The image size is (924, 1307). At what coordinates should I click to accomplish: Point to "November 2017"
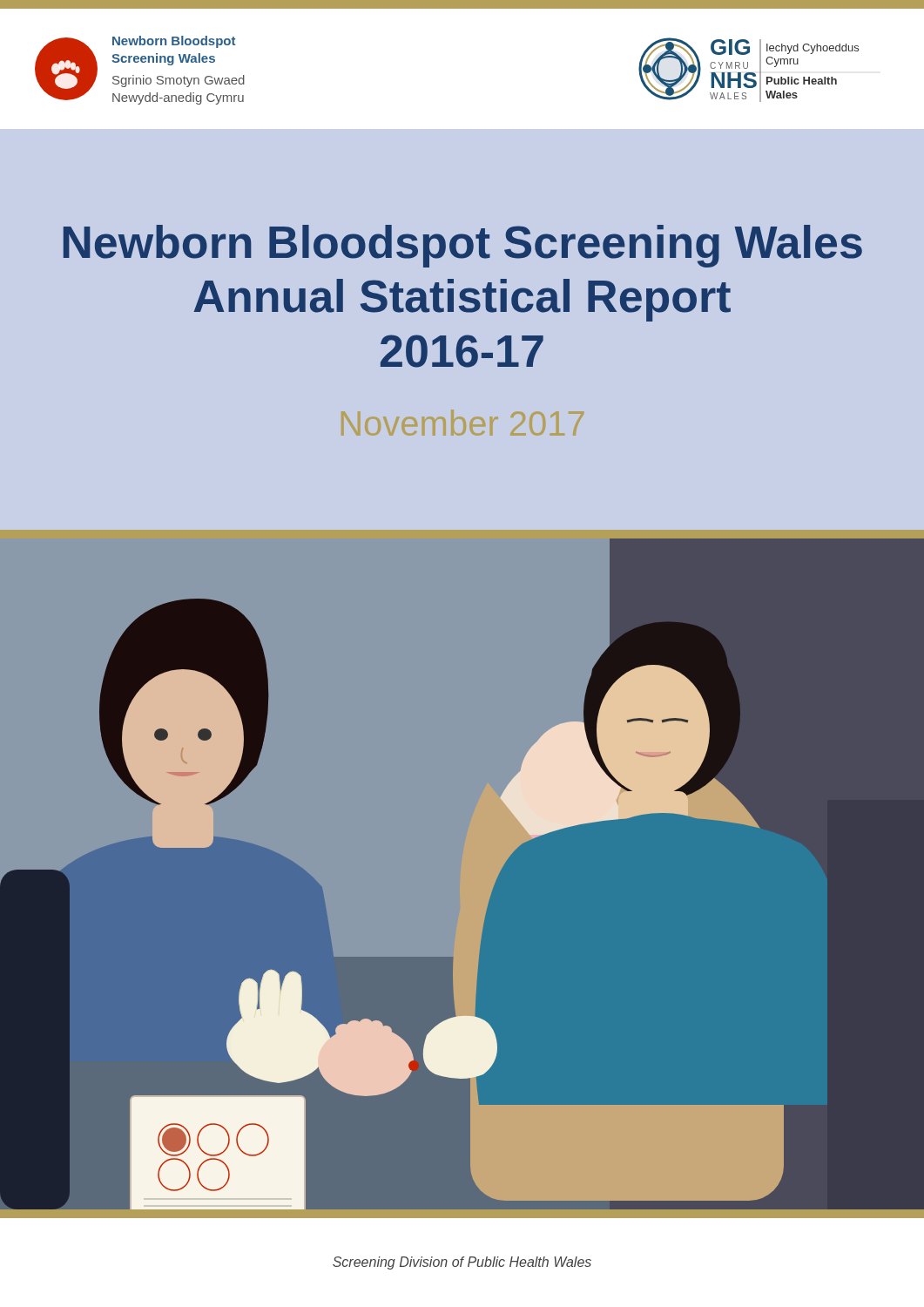pyautogui.click(x=462, y=424)
